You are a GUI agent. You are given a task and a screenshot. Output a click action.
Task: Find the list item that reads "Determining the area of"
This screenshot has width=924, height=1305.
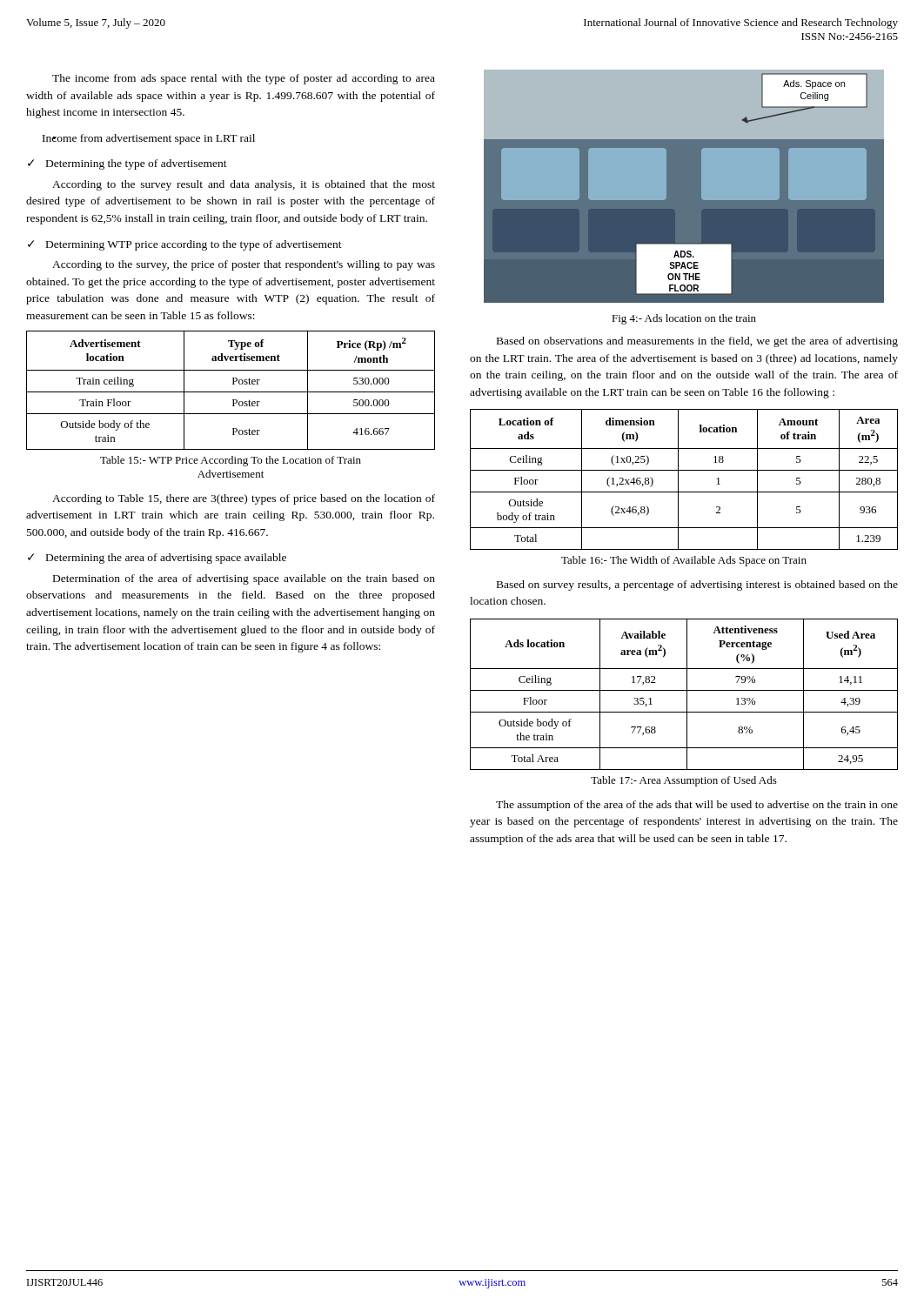(x=166, y=557)
